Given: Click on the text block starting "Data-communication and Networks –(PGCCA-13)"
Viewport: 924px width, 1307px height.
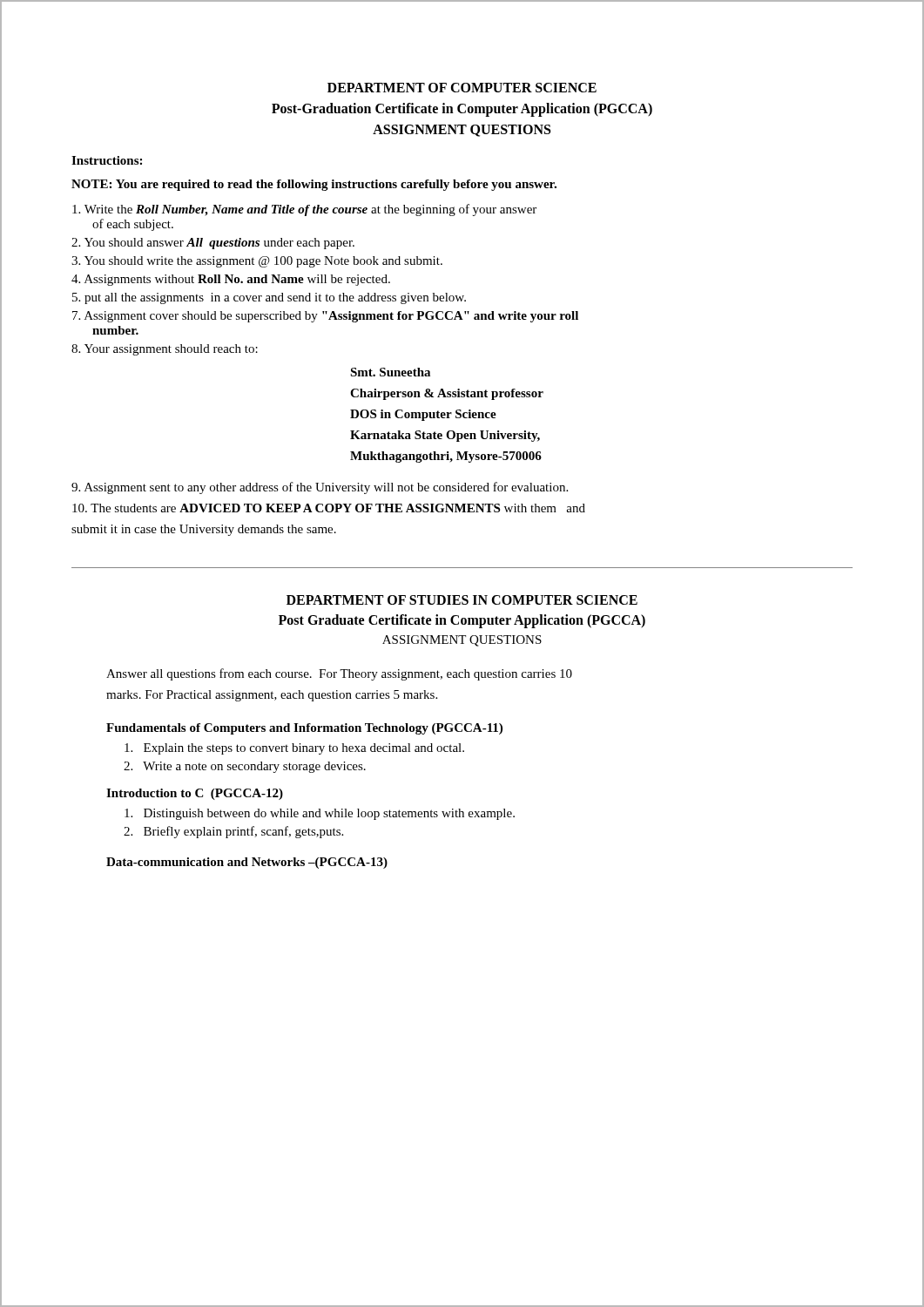Looking at the screenshot, I should click(x=247, y=862).
